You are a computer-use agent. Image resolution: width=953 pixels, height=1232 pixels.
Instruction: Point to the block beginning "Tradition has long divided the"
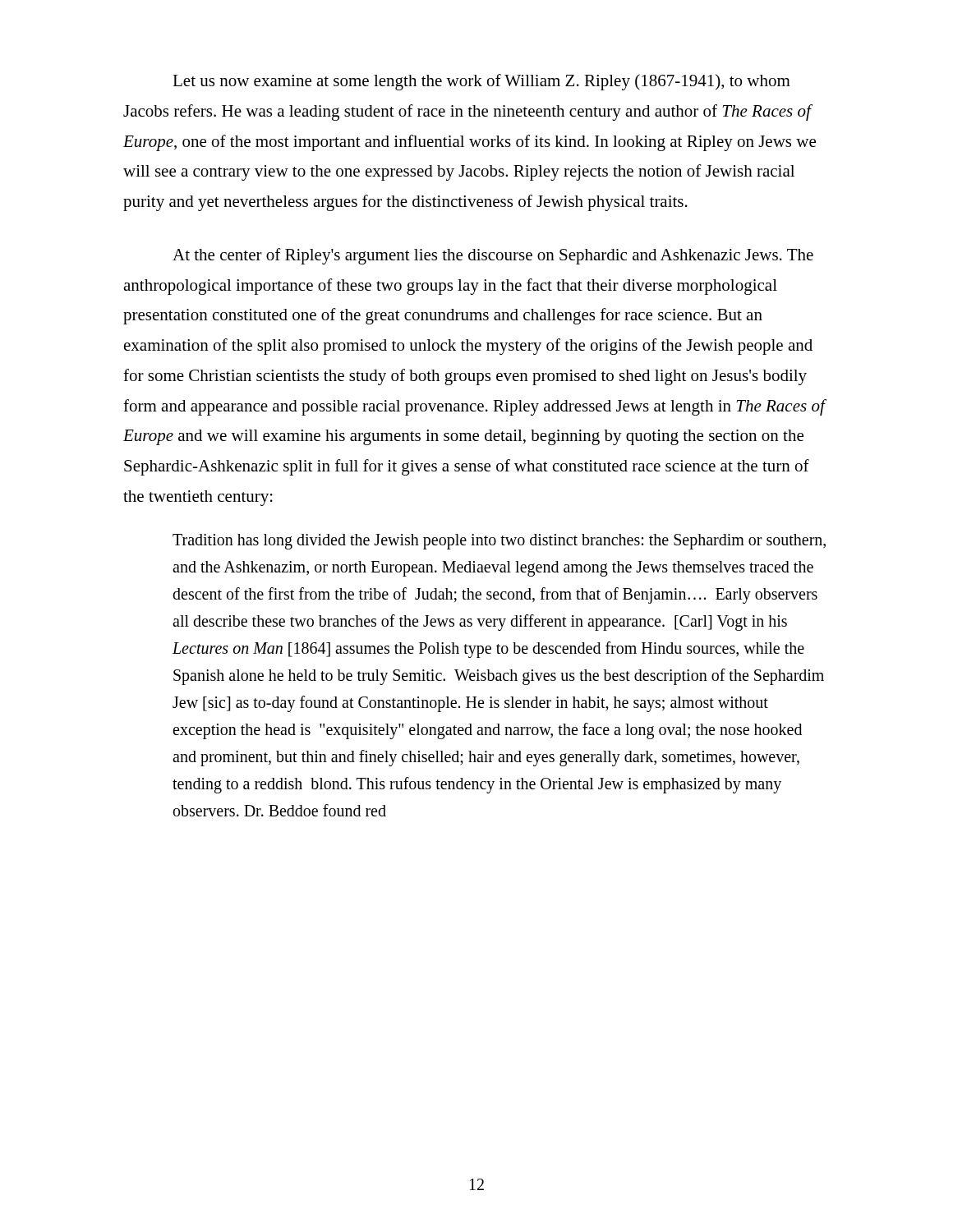tap(501, 675)
